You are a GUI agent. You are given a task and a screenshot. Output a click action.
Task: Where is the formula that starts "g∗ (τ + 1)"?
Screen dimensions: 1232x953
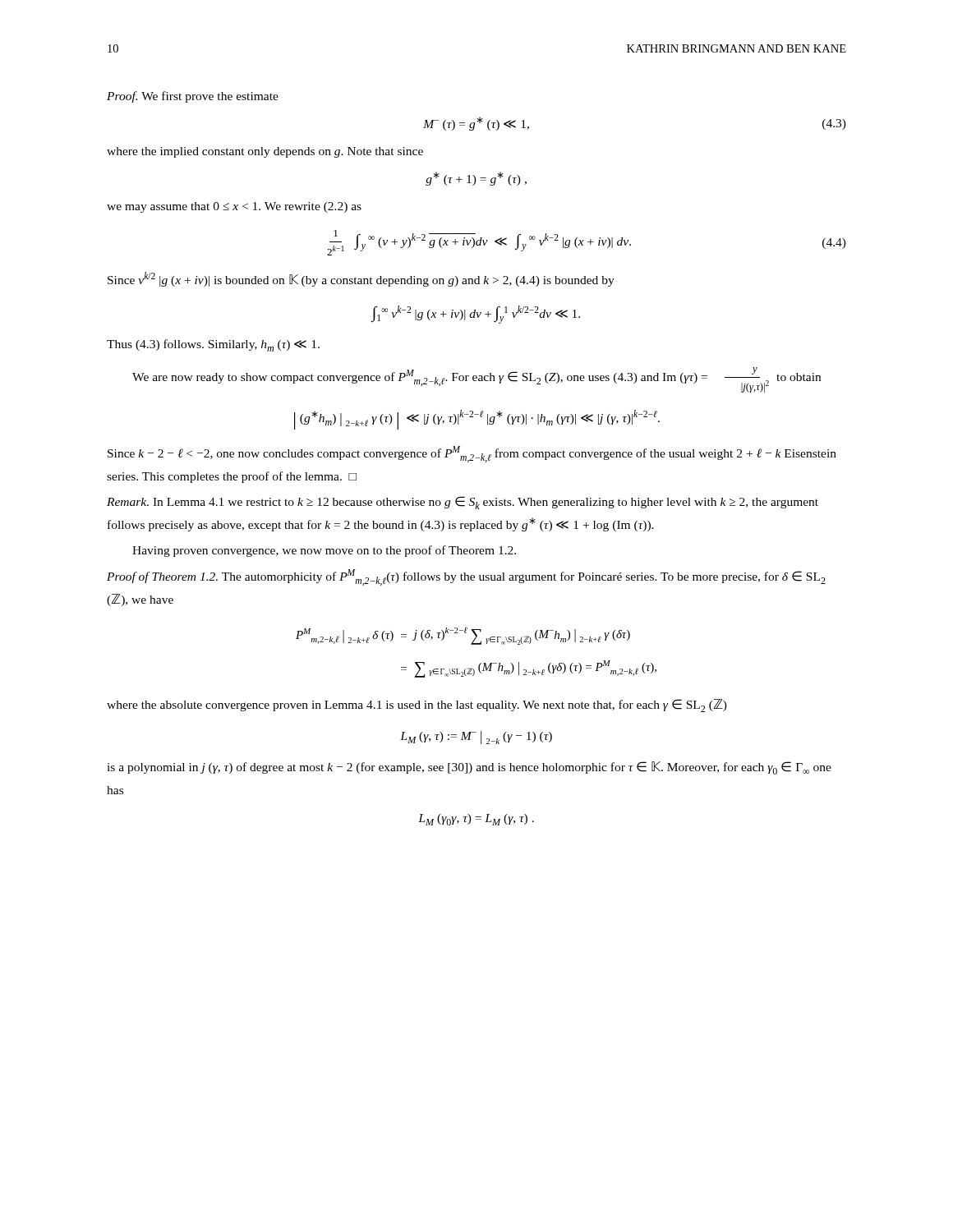pyautogui.click(x=476, y=178)
